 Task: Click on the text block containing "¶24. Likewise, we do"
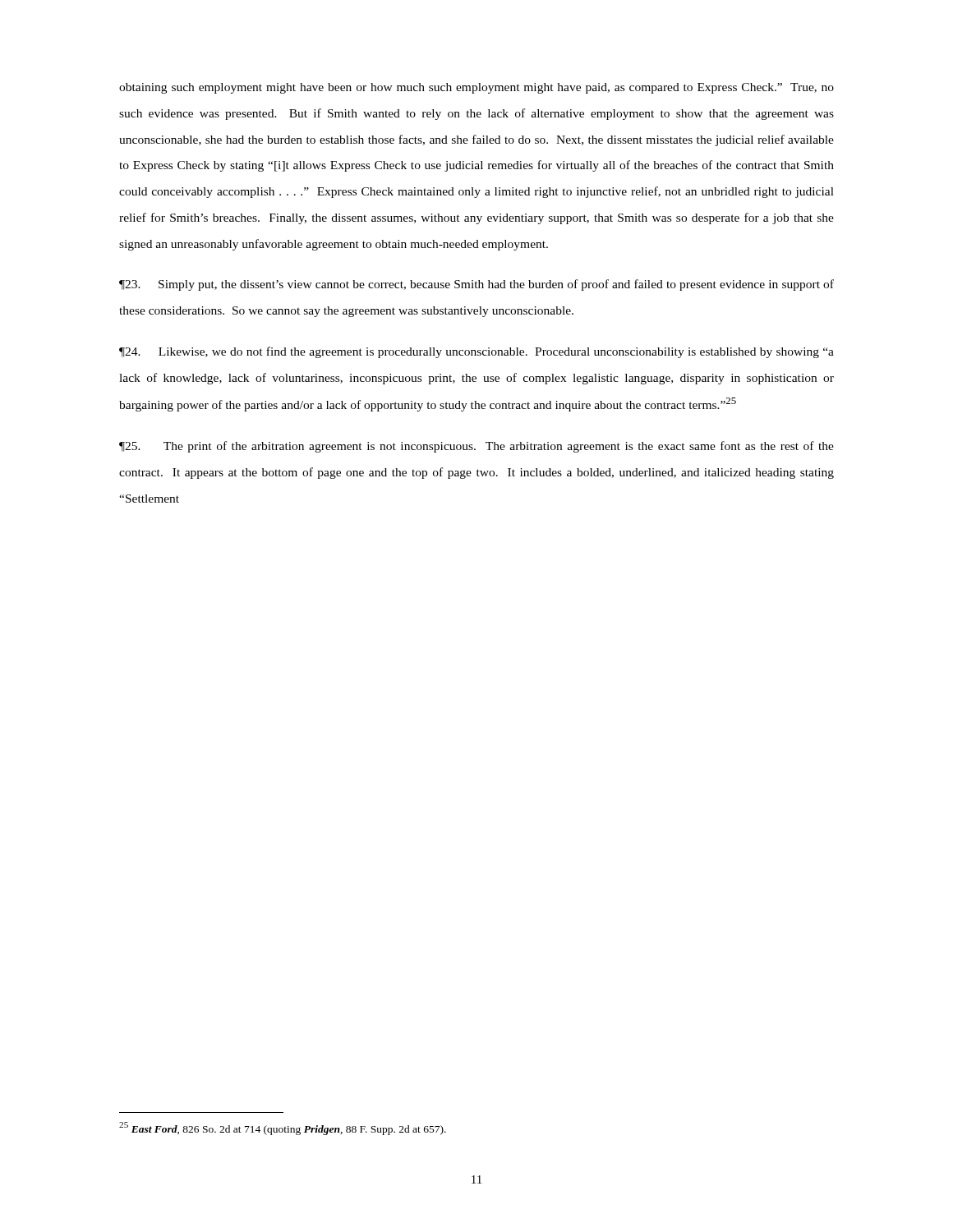click(476, 378)
